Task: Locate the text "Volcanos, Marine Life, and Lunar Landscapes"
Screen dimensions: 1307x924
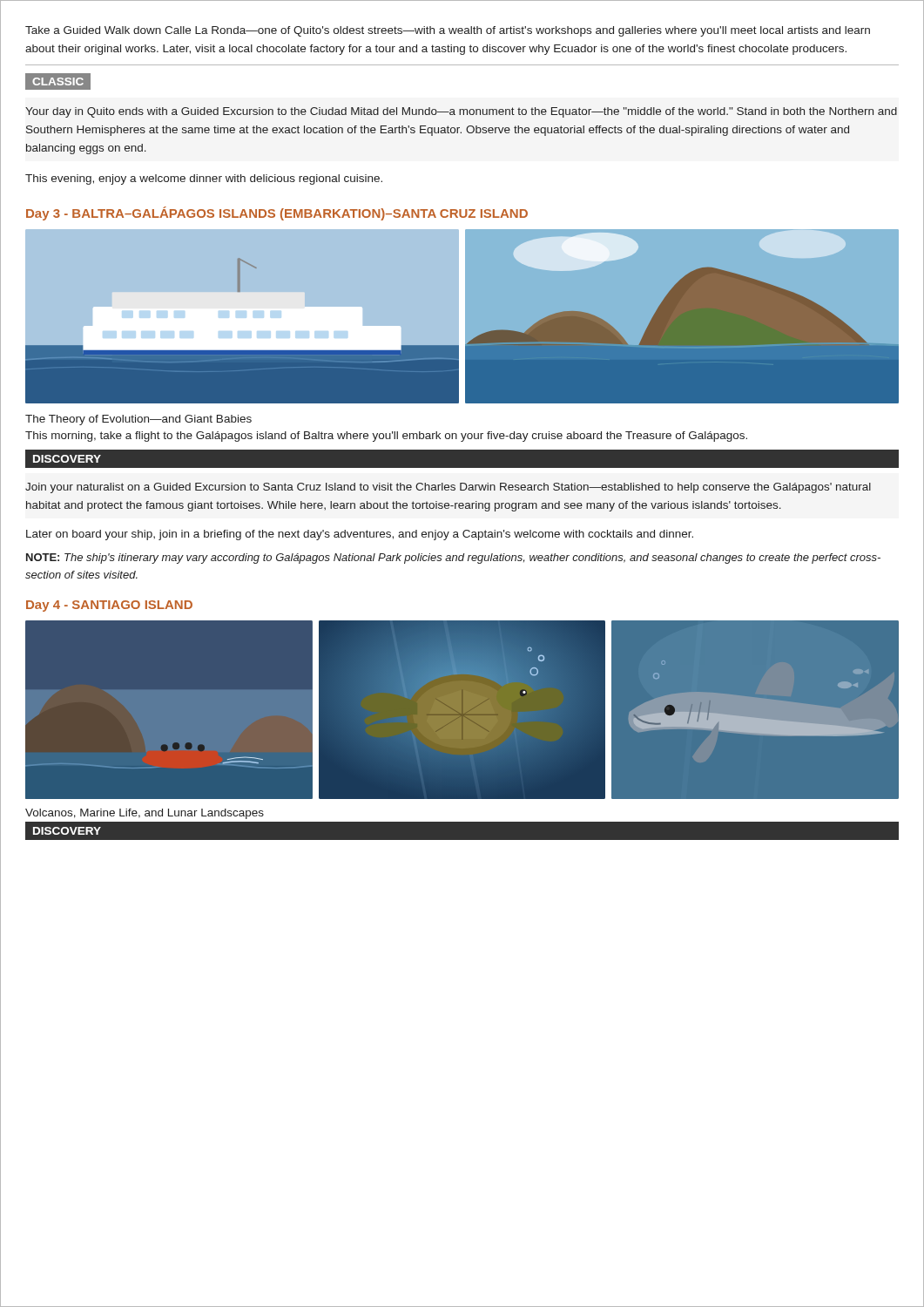Action: tap(145, 813)
